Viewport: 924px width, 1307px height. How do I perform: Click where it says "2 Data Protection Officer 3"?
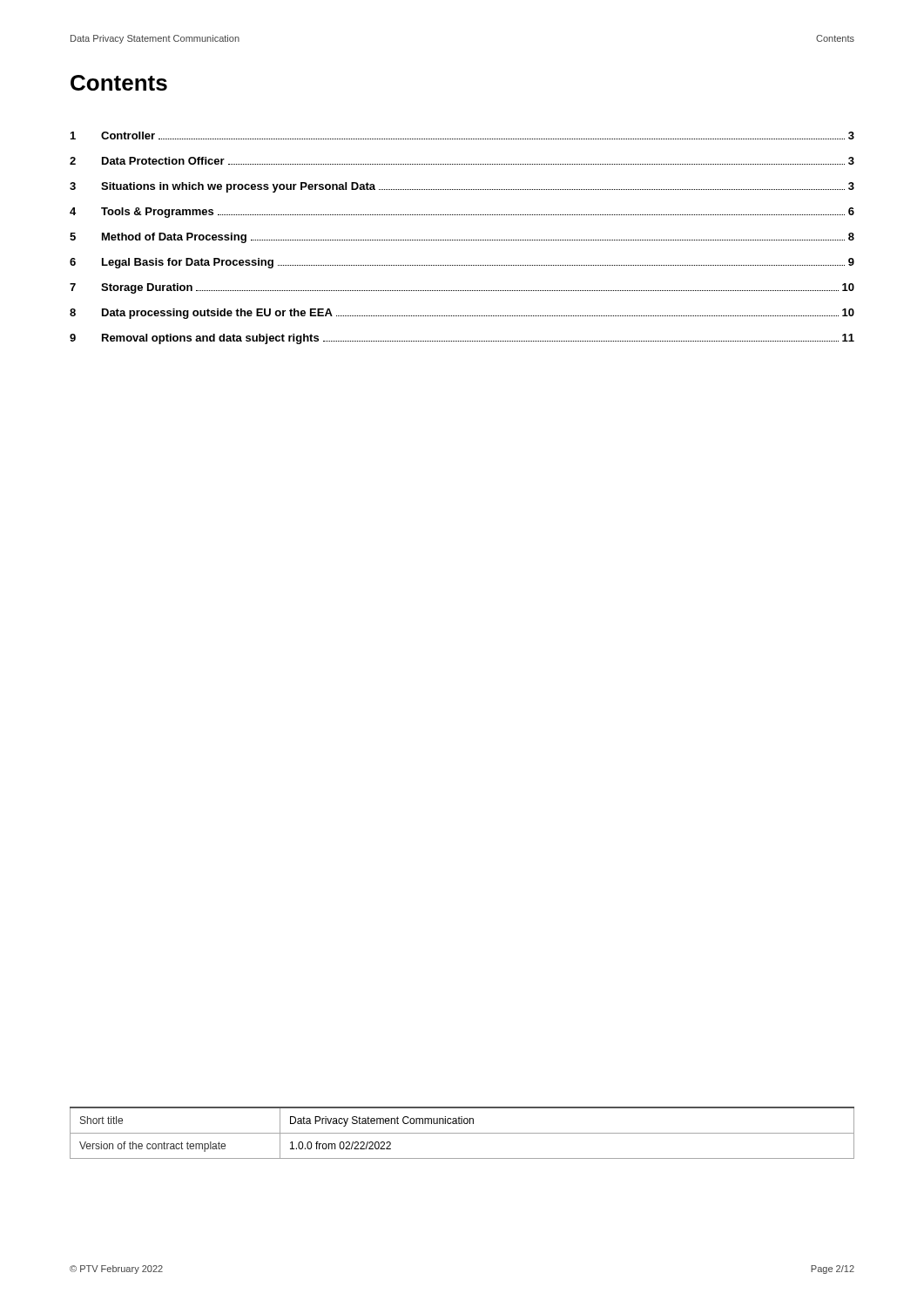(462, 161)
